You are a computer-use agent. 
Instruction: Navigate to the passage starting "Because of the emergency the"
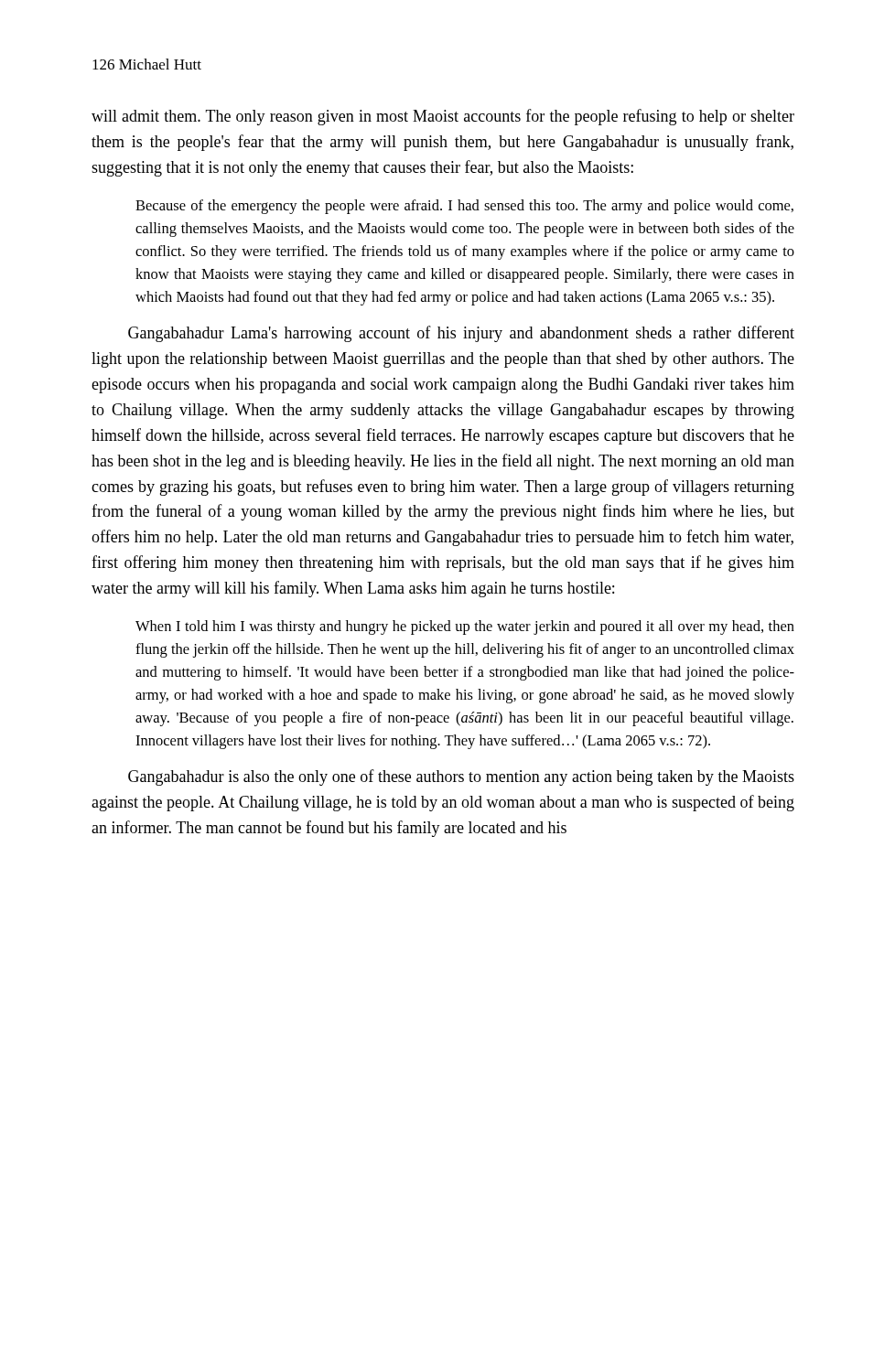[465, 251]
